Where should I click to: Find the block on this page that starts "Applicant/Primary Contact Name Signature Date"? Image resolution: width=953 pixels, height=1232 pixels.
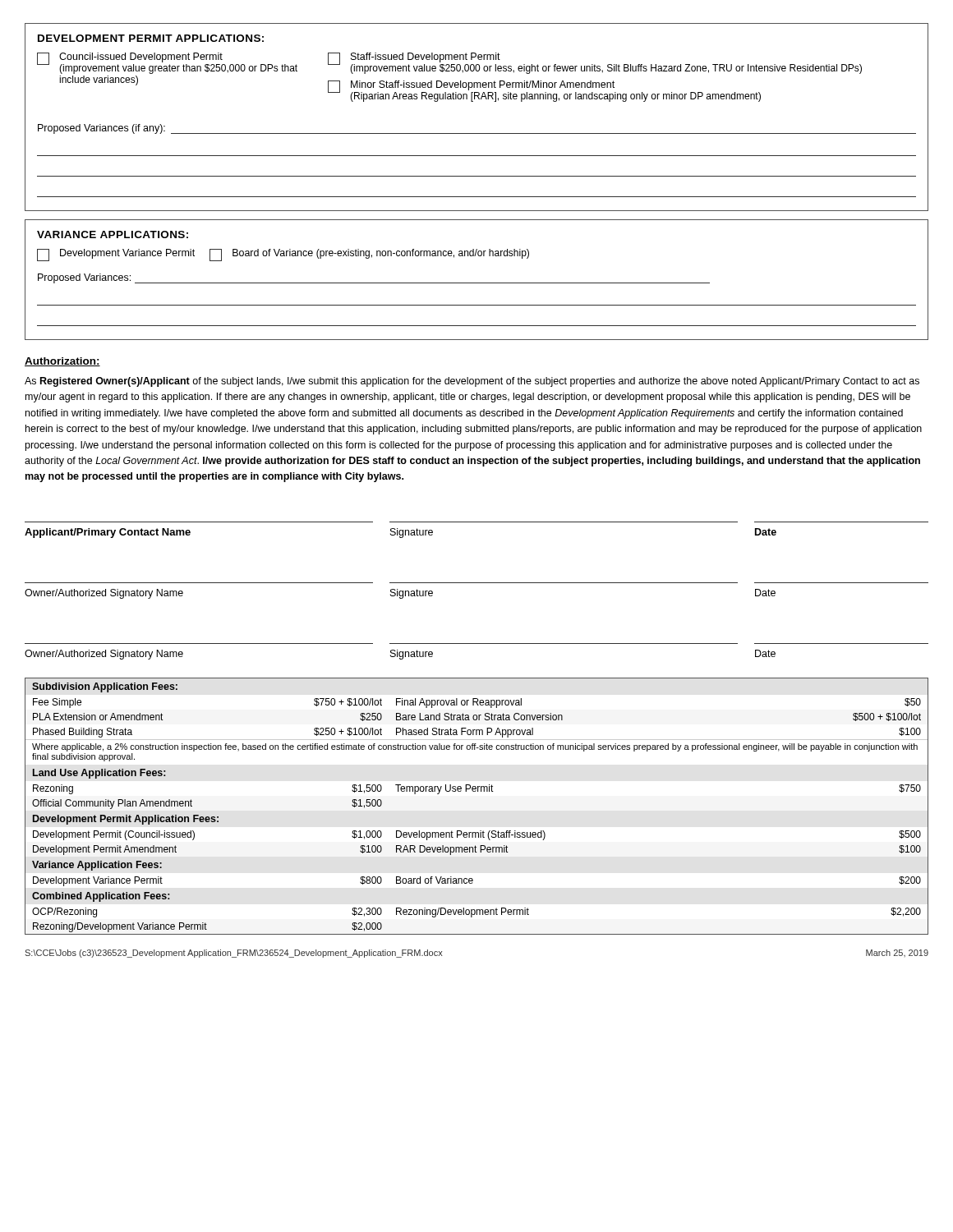(476, 578)
